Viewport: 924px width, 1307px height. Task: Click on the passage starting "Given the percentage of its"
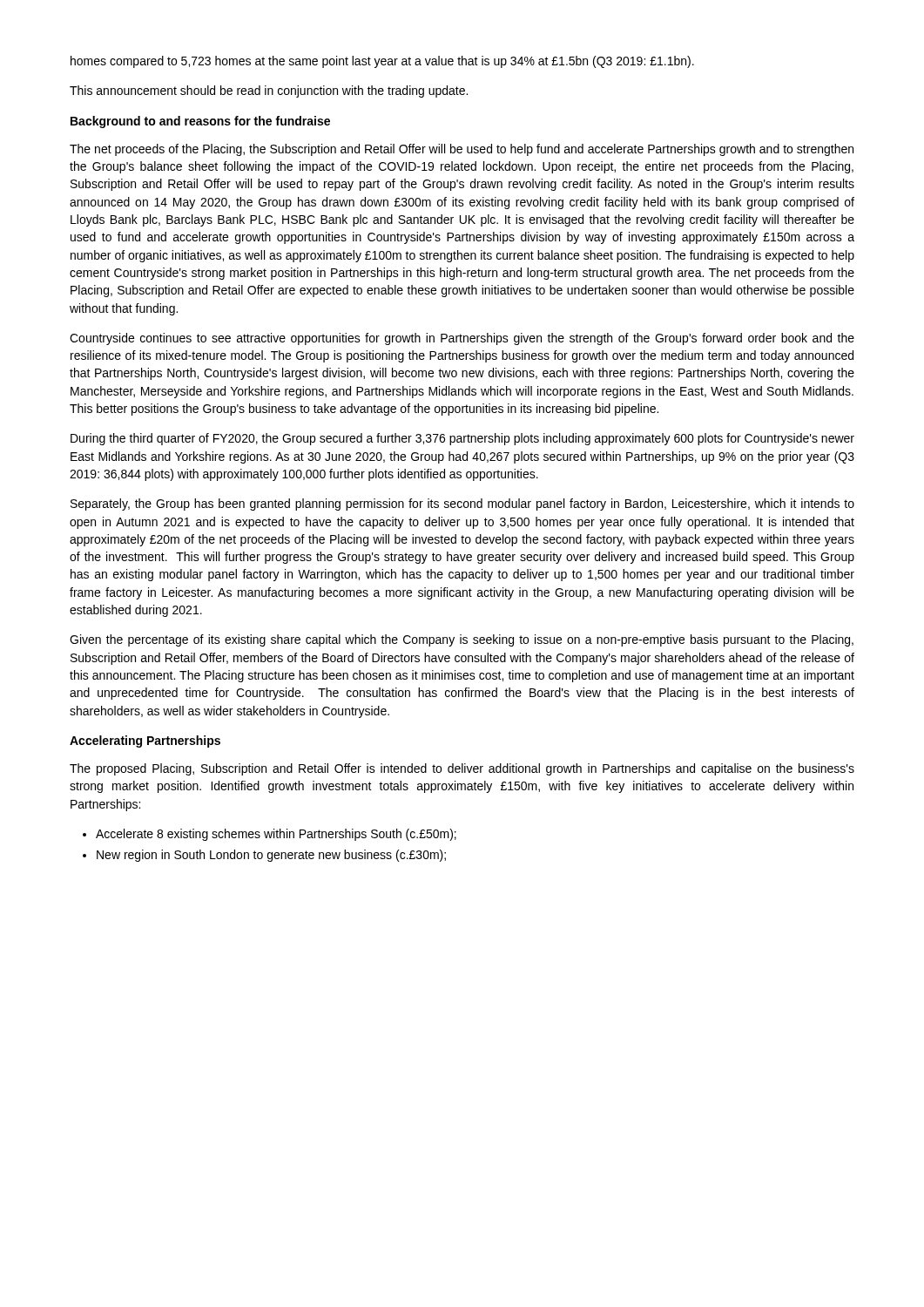(462, 675)
